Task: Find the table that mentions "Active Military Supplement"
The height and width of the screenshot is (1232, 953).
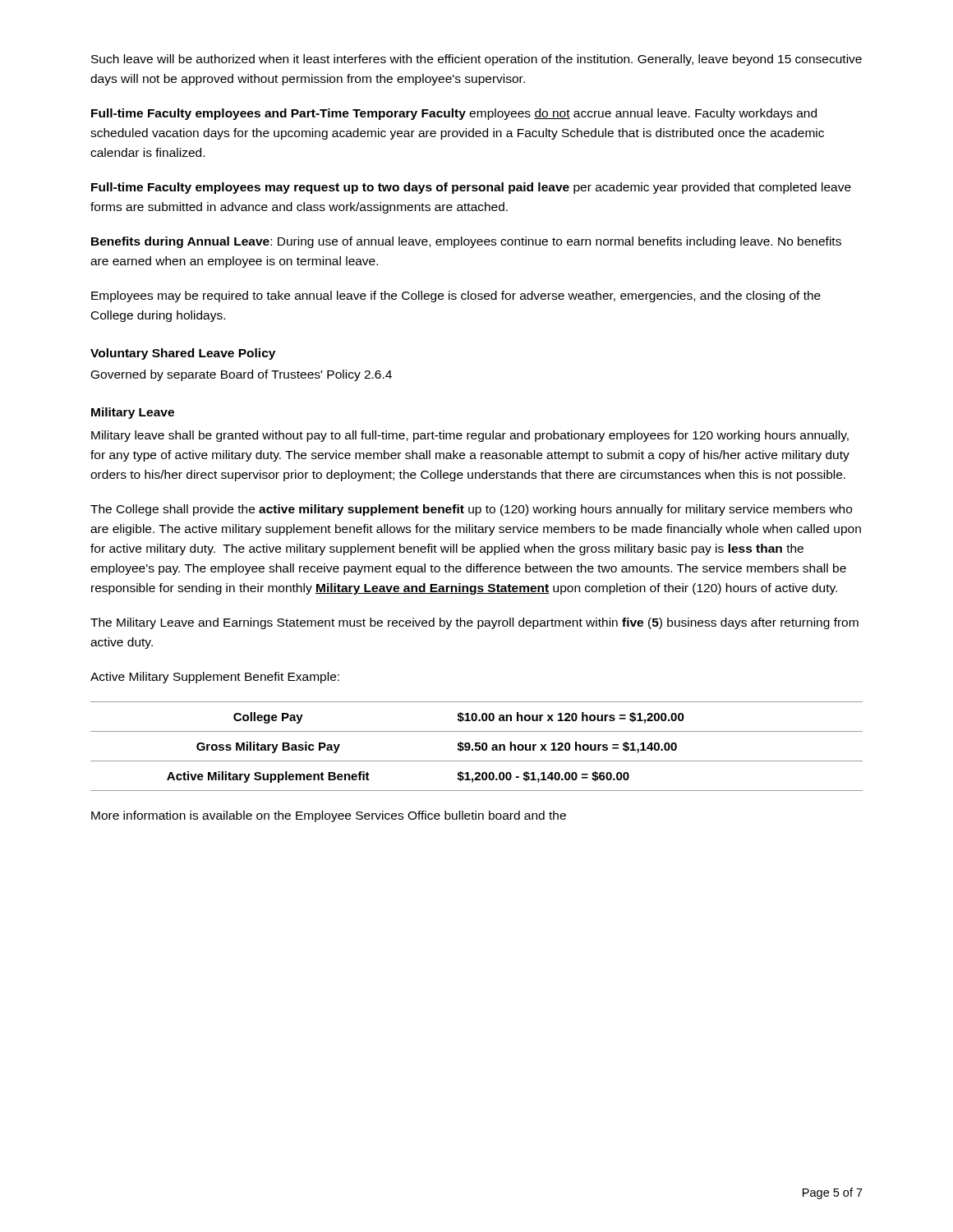Action: pos(476,747)
